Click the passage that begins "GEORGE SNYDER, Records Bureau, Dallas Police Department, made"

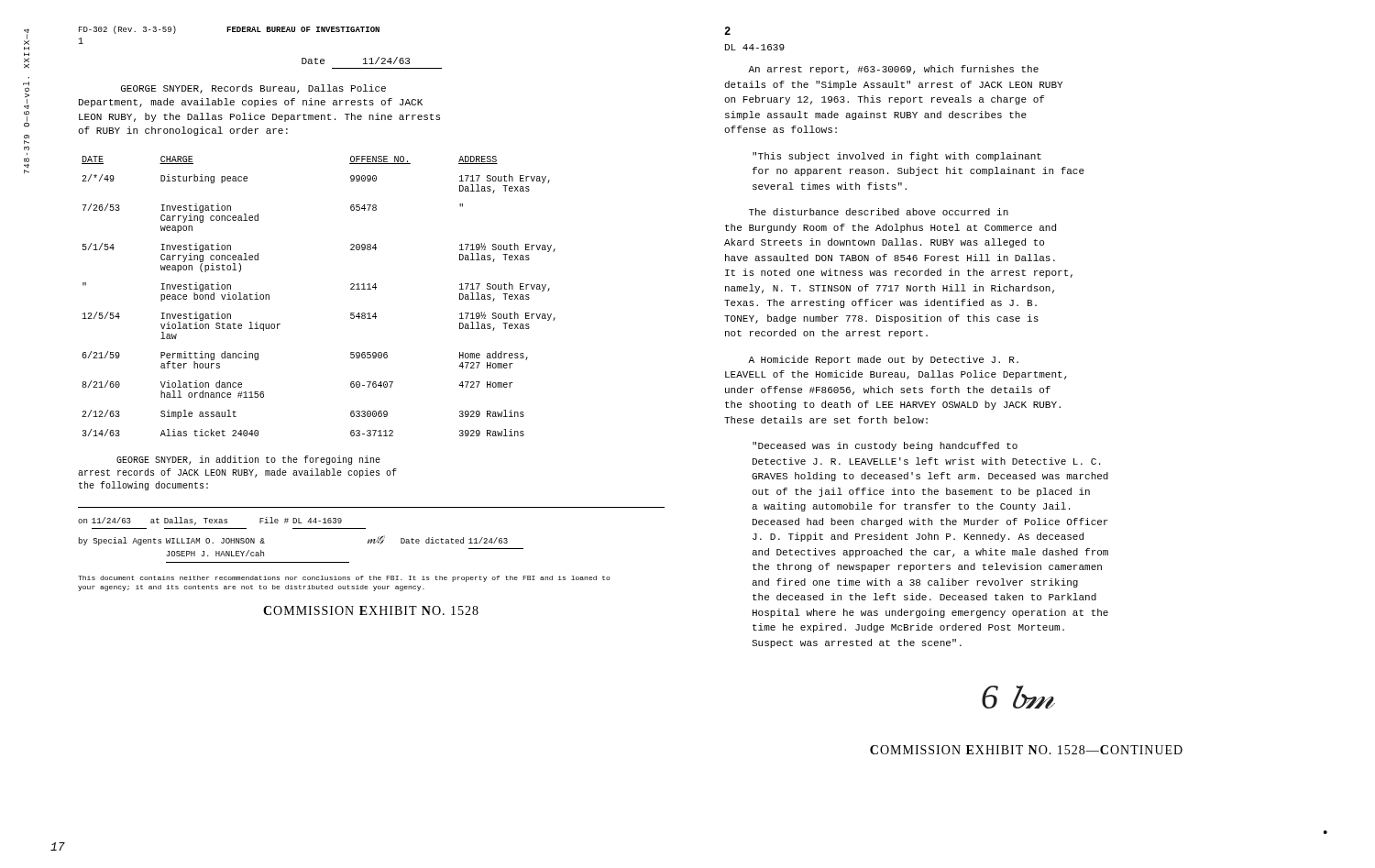tap(259, 110)
